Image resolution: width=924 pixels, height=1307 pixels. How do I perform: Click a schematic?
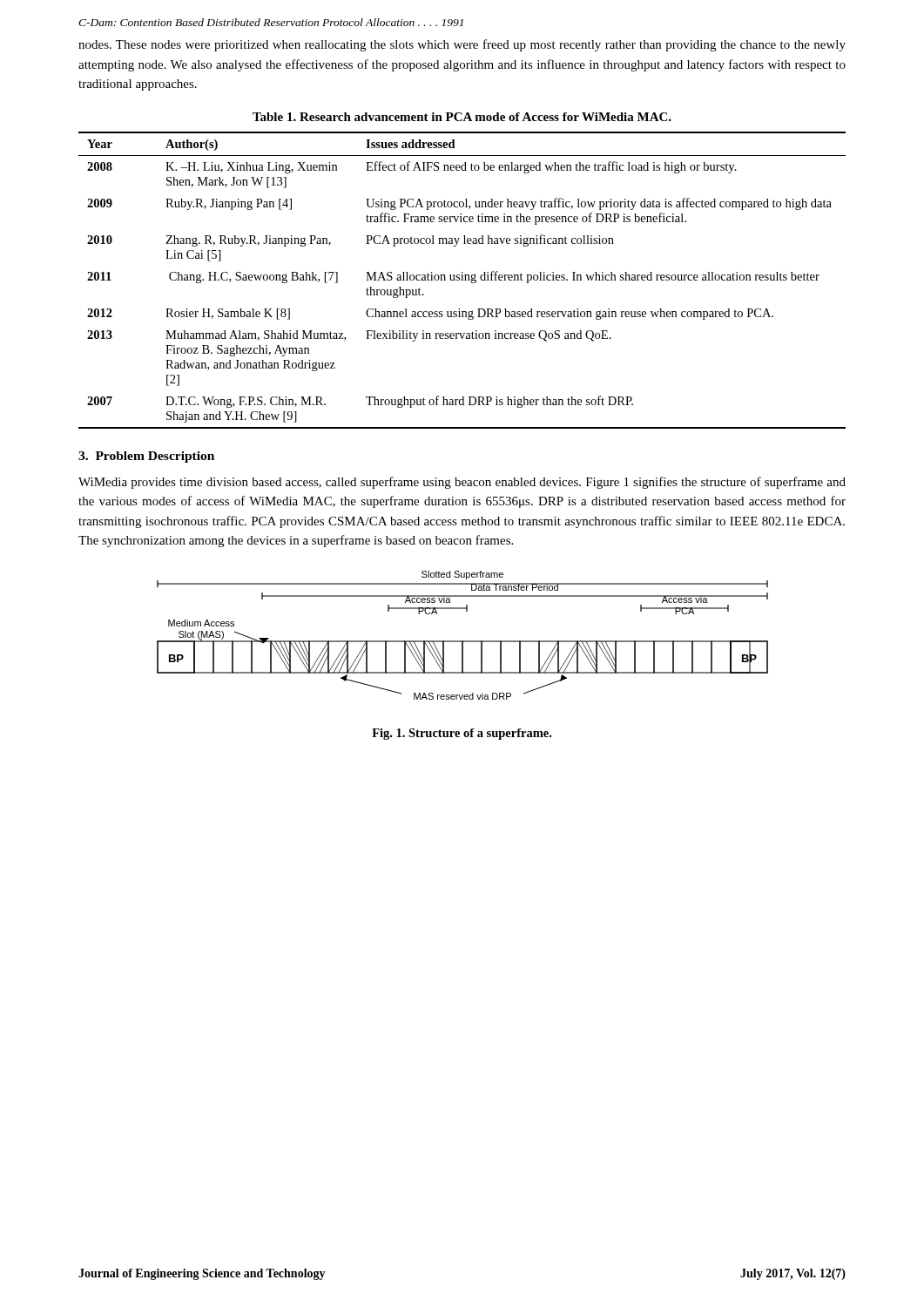tap(462, 642)
